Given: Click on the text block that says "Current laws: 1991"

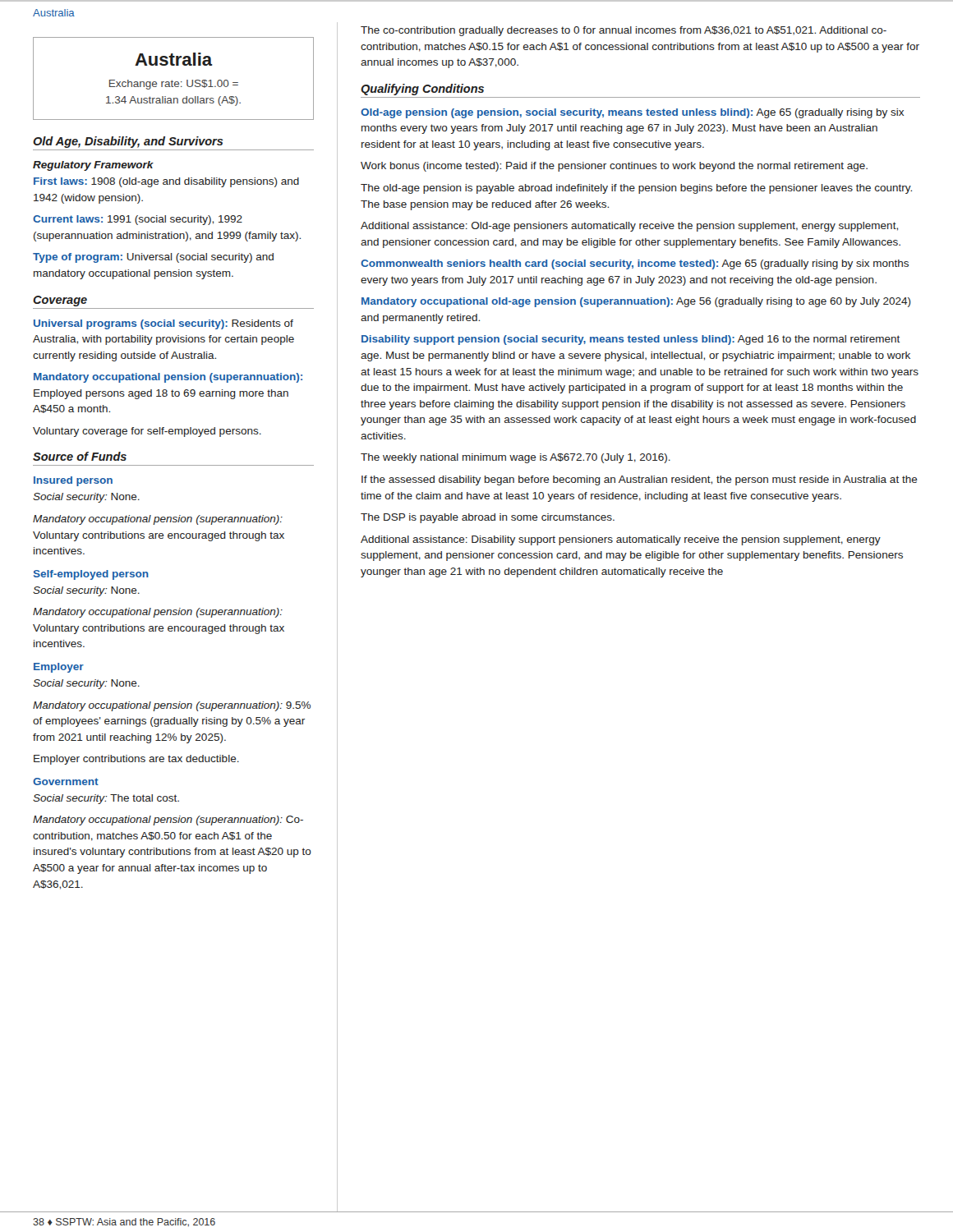Looking at the screenshot, I should [x=173, y=227].
